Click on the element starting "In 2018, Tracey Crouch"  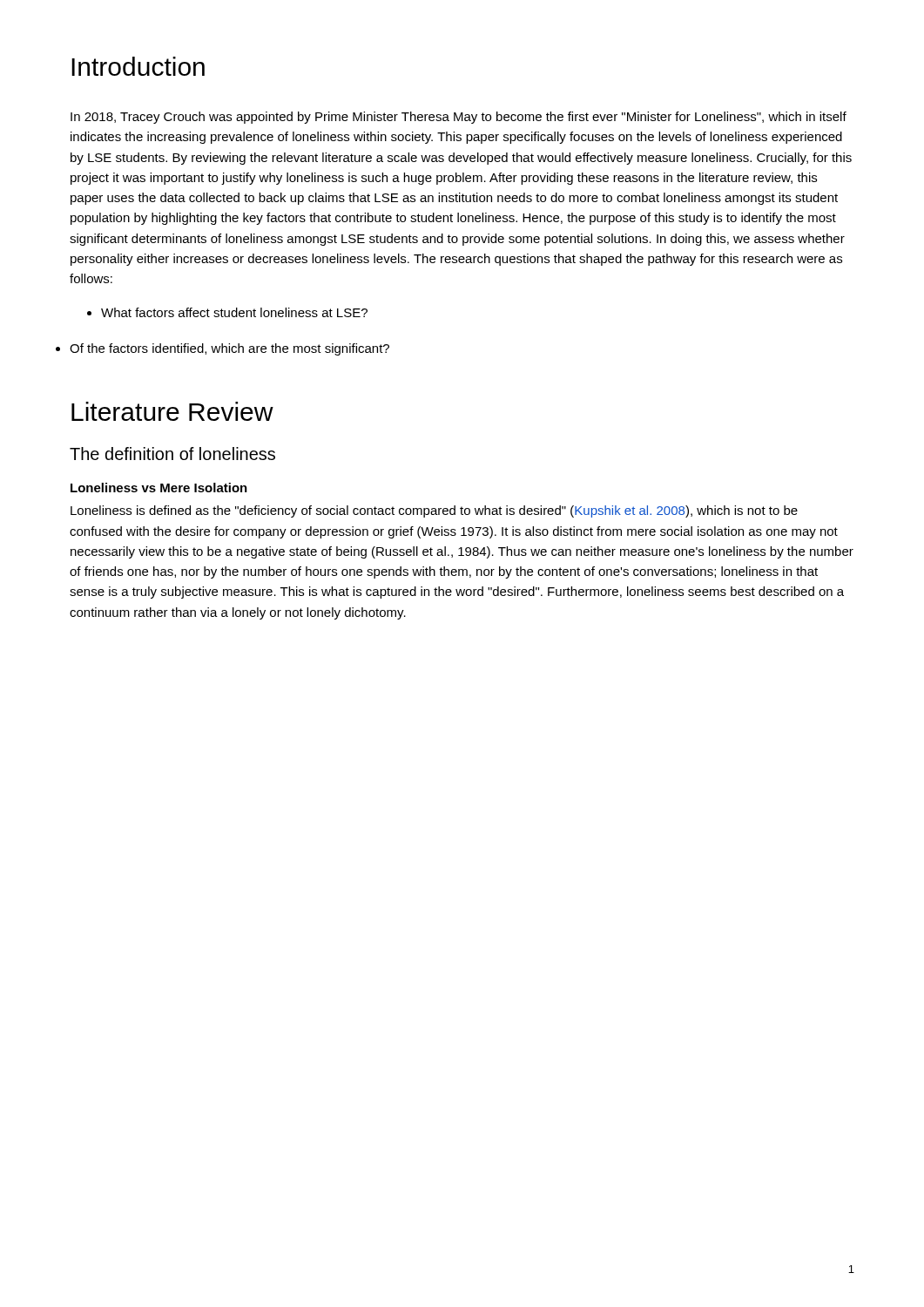(x=462, y=197)
